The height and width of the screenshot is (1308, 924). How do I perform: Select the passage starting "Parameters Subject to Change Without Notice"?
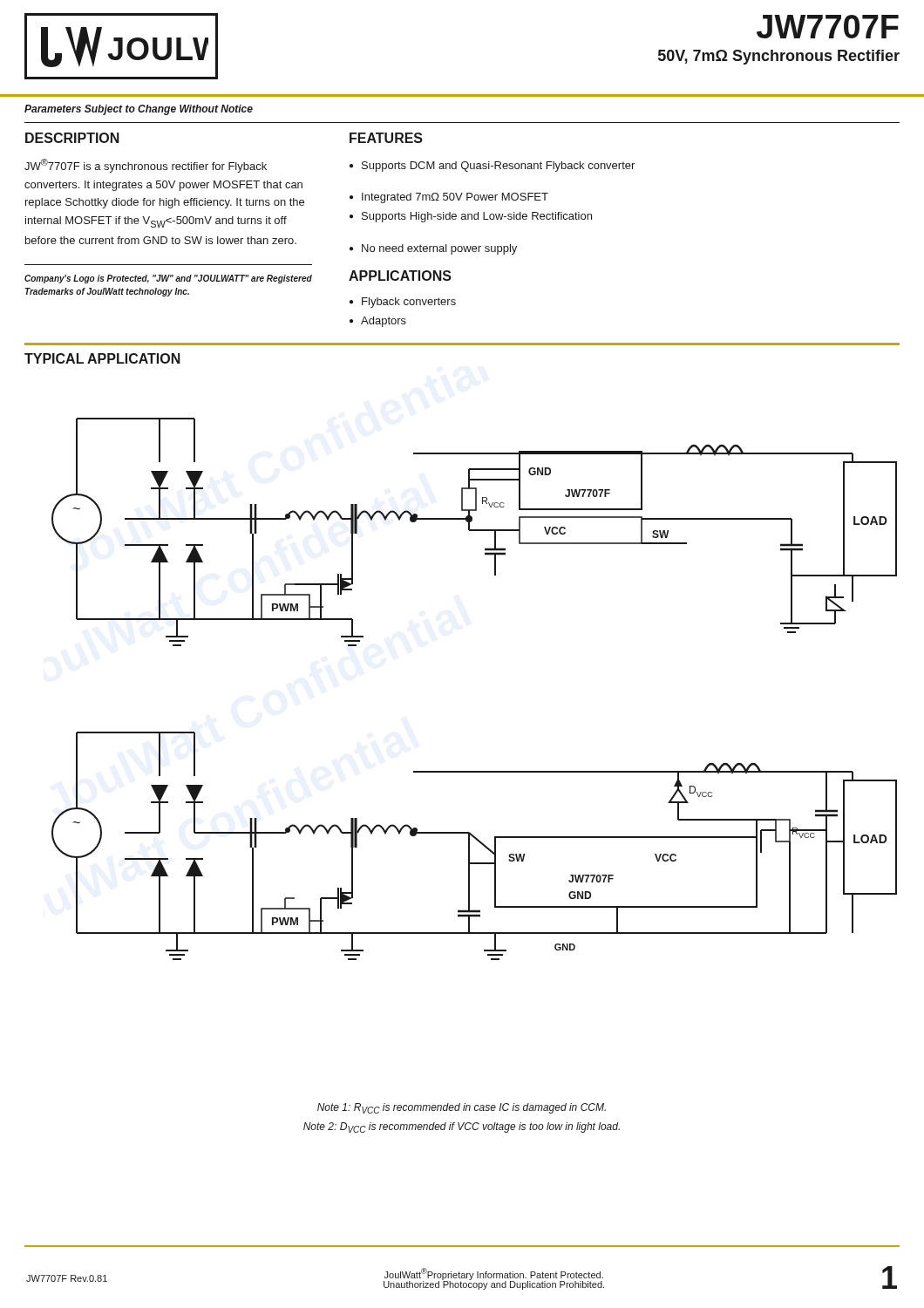click(139, 109)
